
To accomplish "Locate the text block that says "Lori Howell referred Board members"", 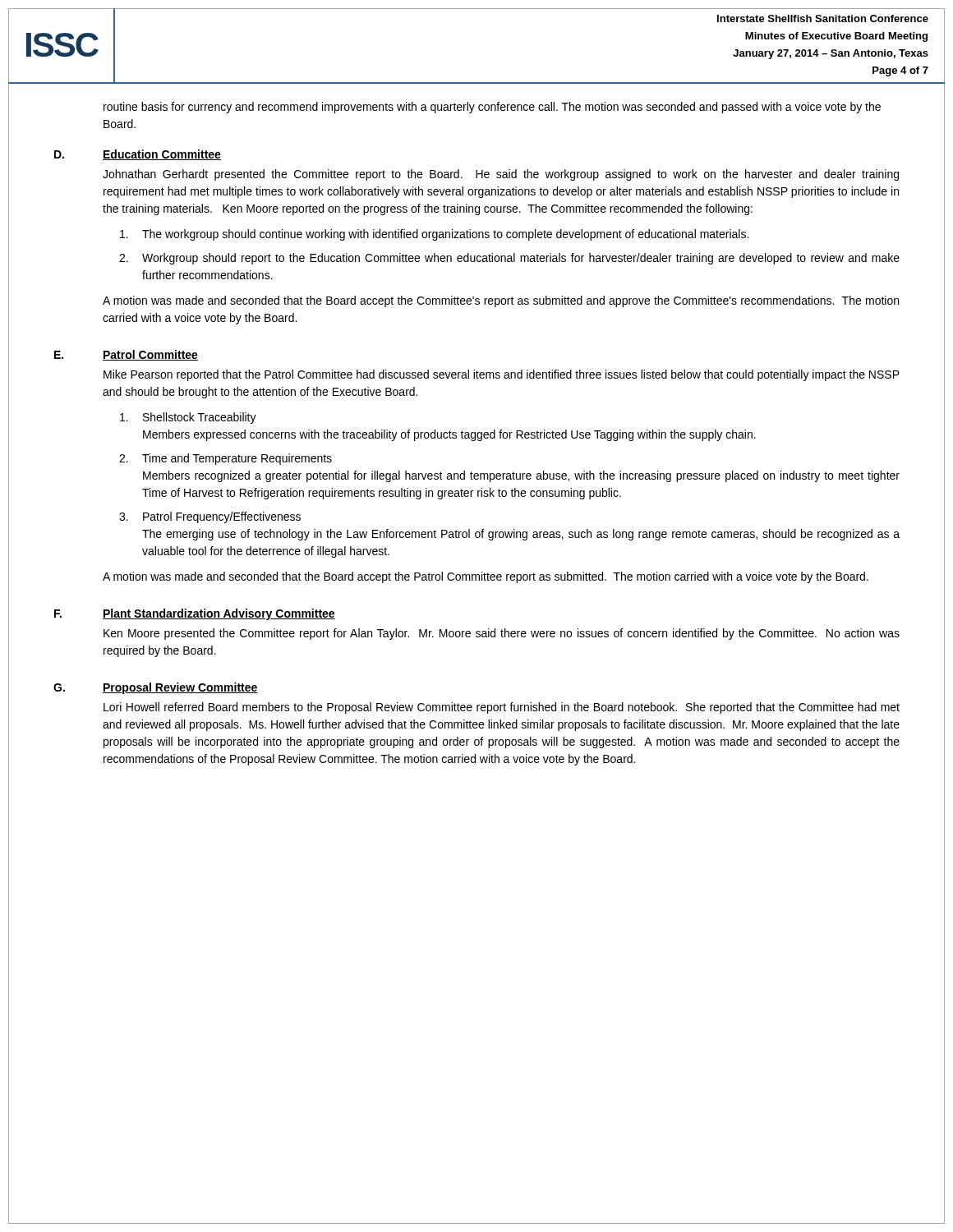I will [x=501, y=733].
